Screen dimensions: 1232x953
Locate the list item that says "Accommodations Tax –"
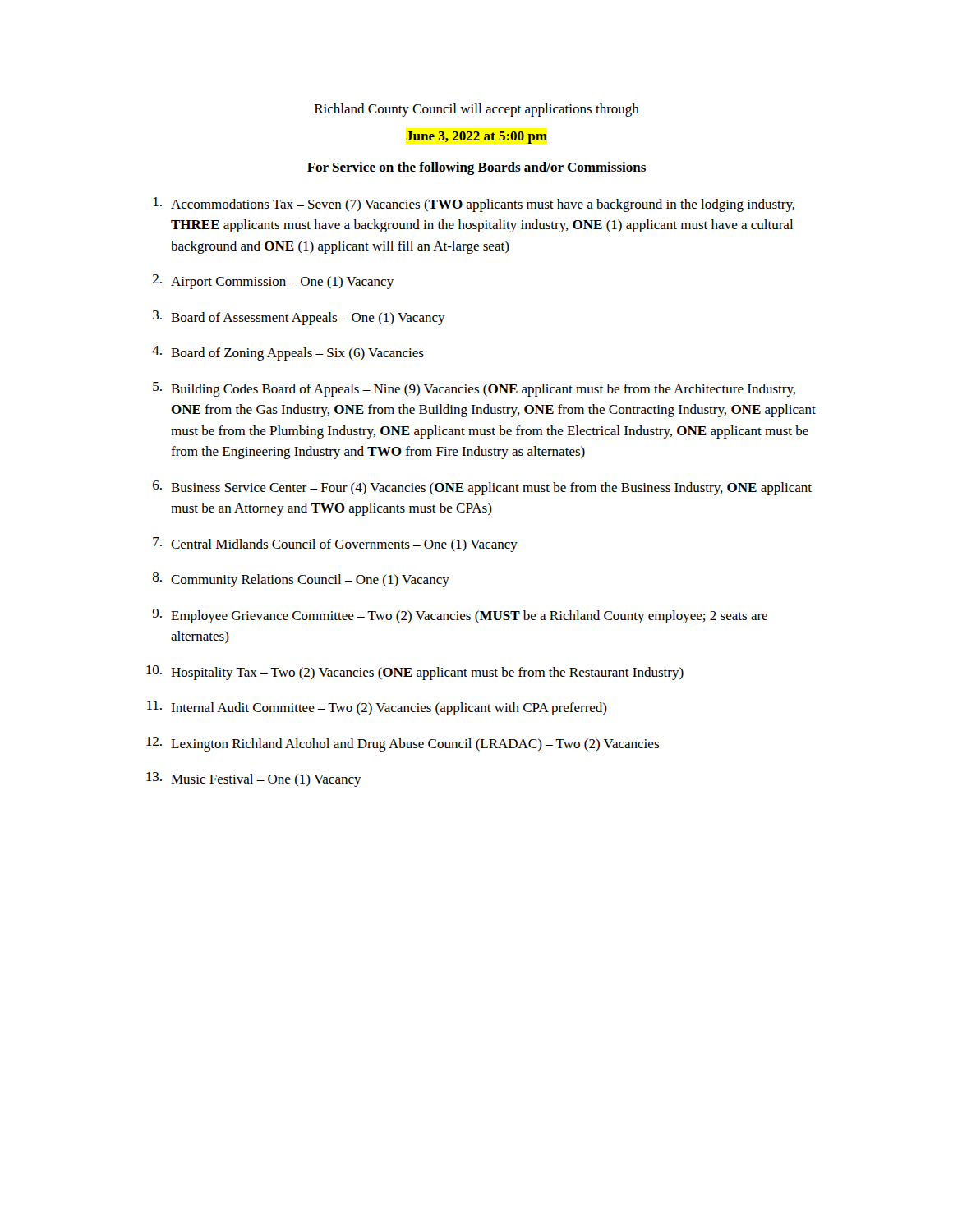tap(476, 225)
